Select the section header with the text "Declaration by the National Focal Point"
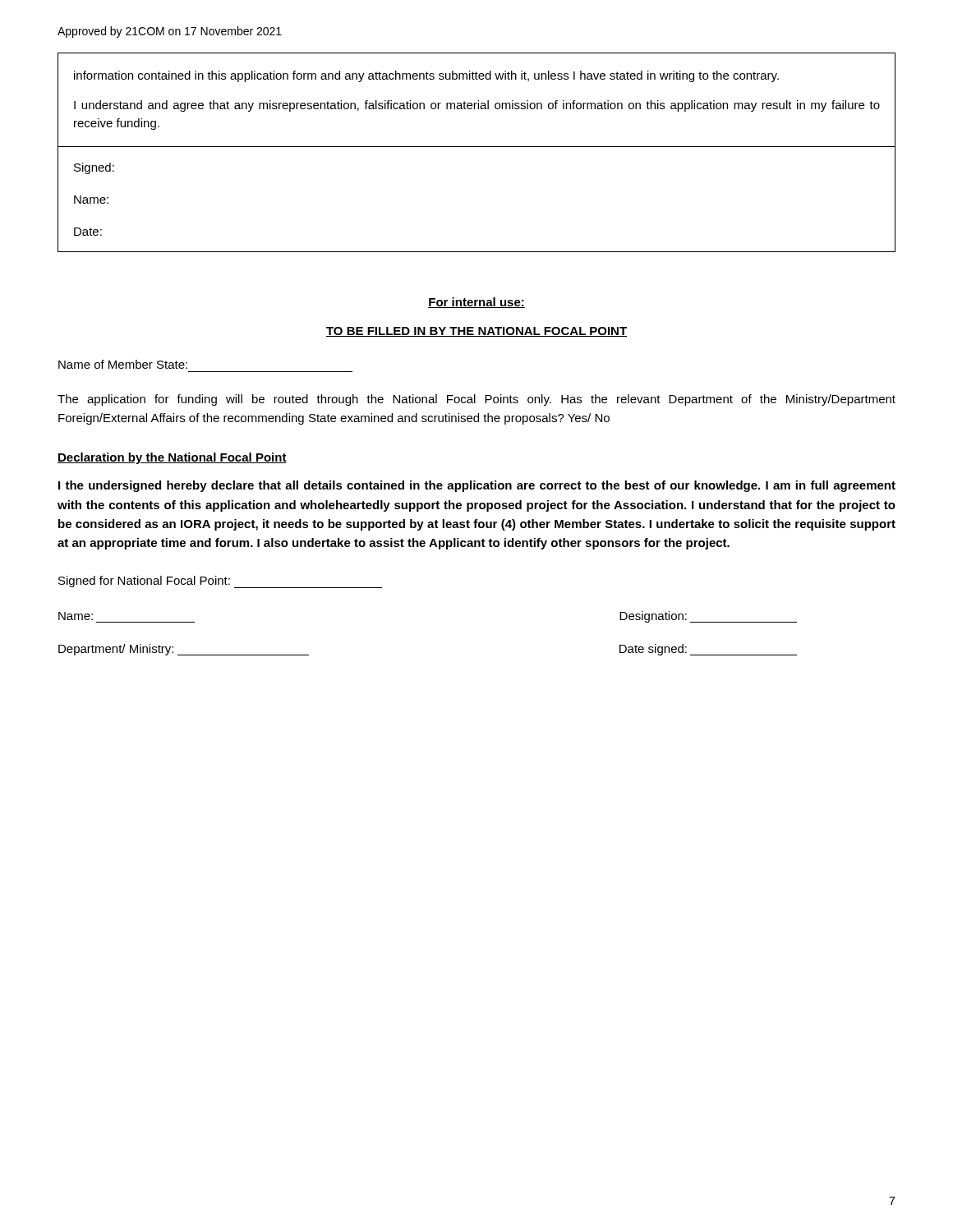 pos(172,457)
